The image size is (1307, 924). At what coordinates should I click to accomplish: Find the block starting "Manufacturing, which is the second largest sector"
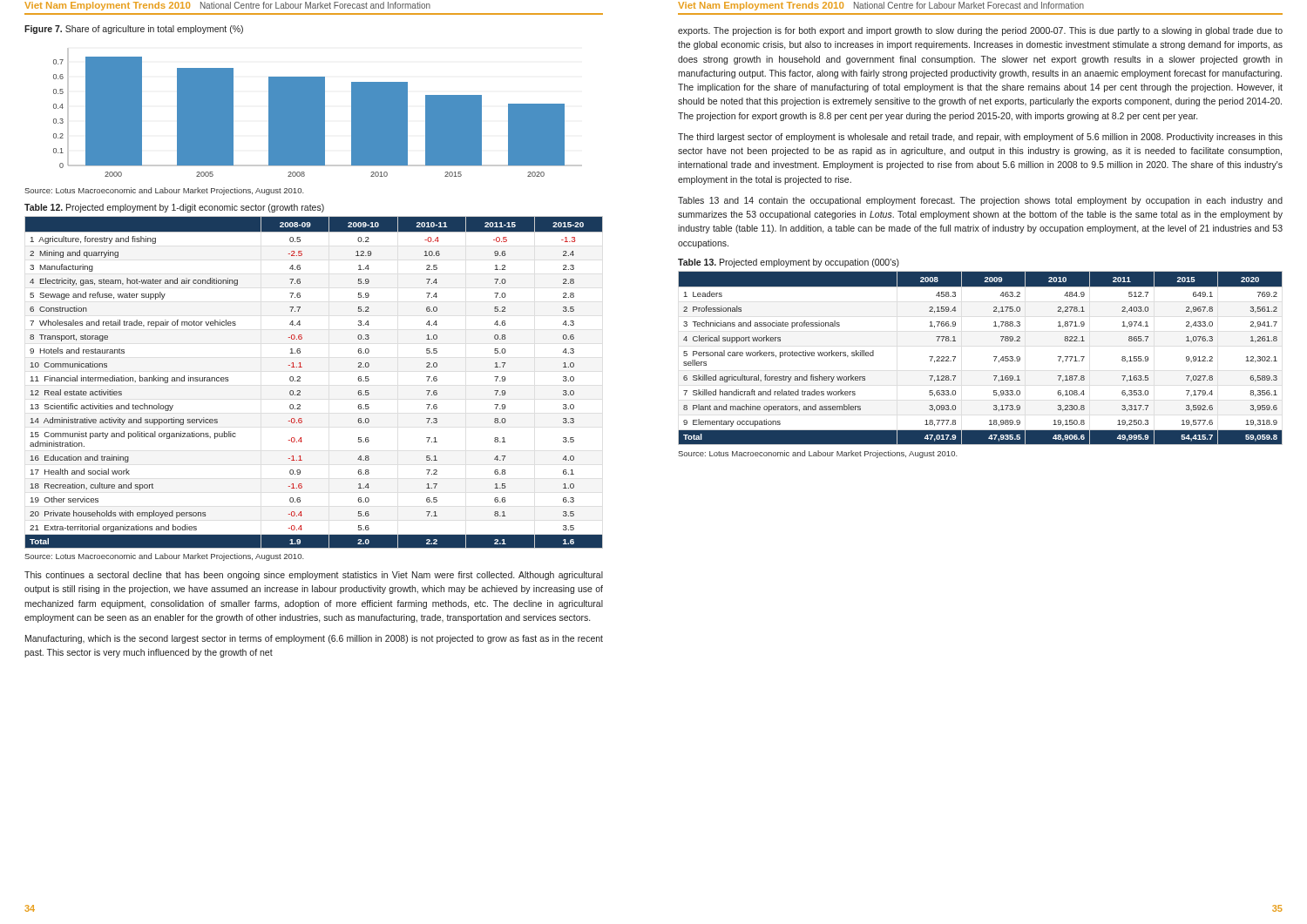[314, 646]
